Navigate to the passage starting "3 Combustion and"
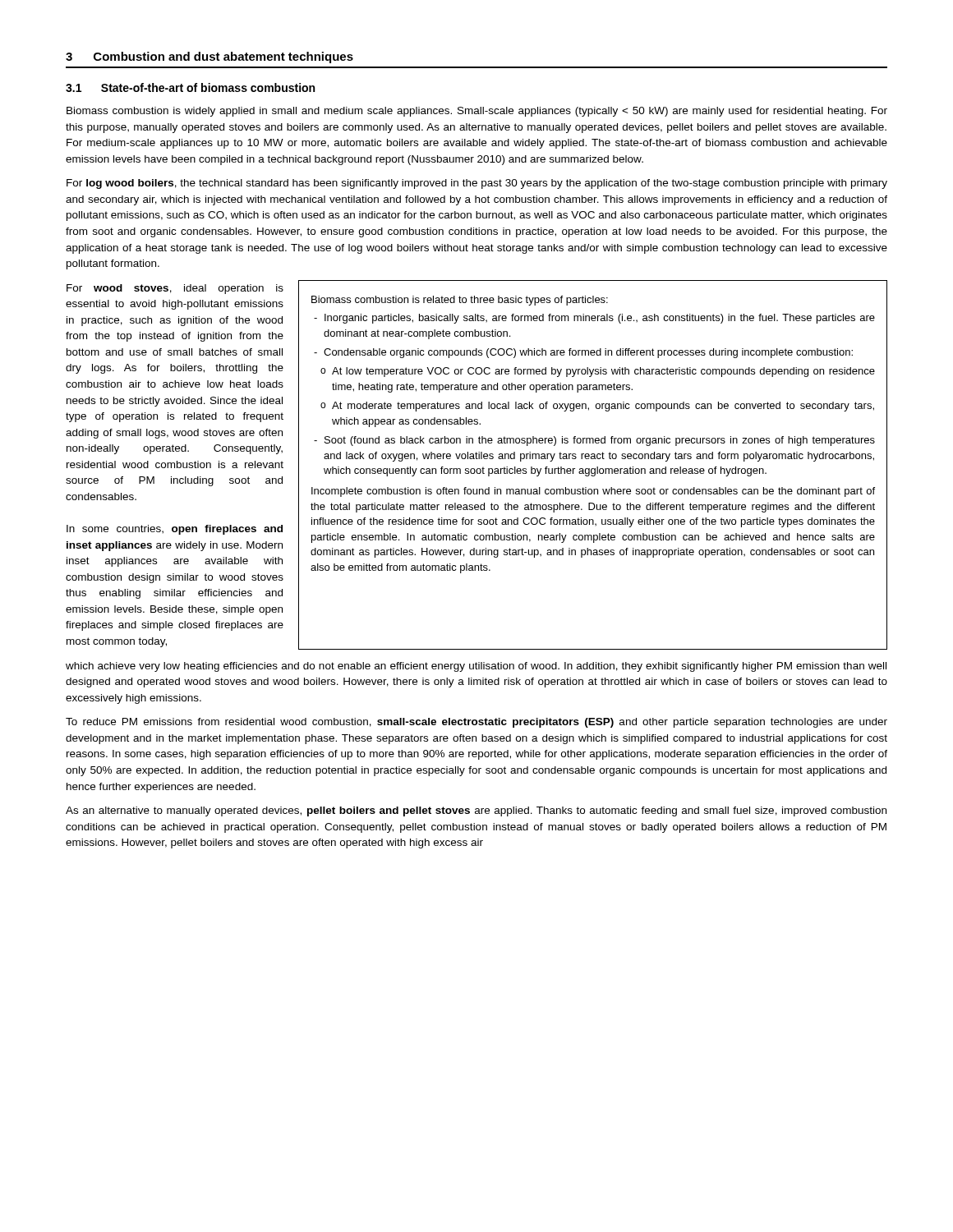This screenshot has height=1232, width=953. 210,56
